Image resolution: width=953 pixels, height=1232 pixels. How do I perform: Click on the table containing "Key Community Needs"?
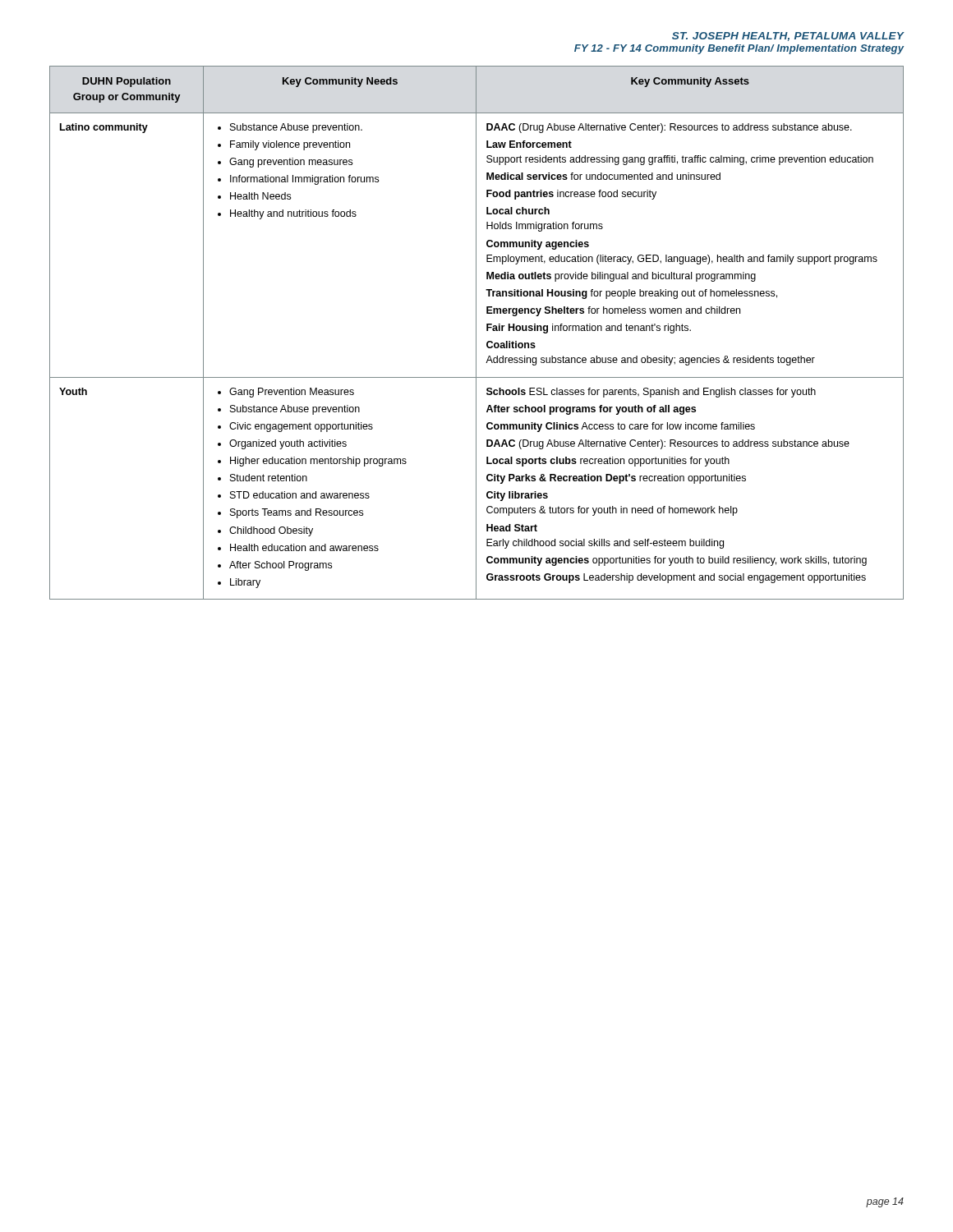[x=476, y=333]
